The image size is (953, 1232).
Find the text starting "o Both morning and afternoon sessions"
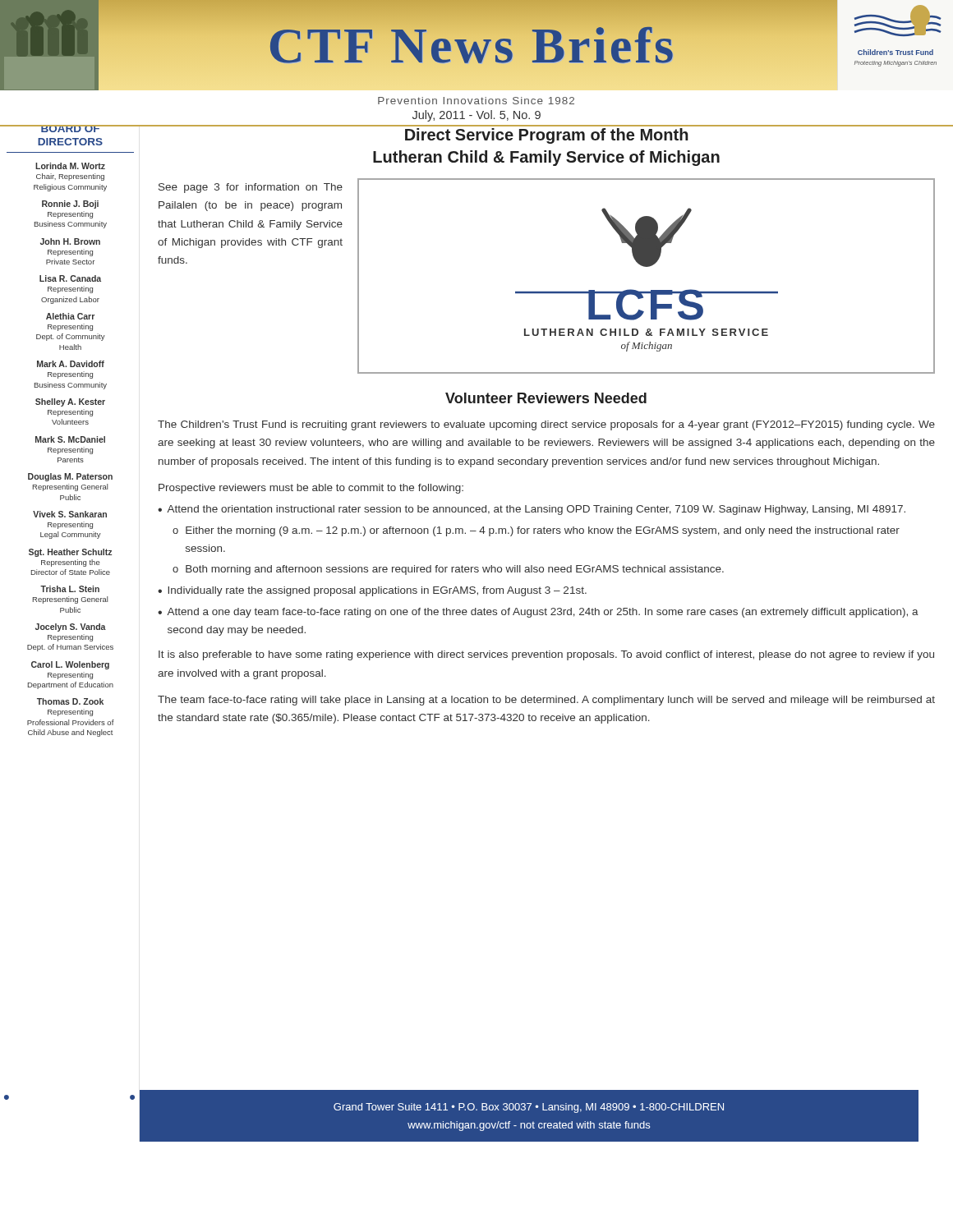tap(448, 569)
